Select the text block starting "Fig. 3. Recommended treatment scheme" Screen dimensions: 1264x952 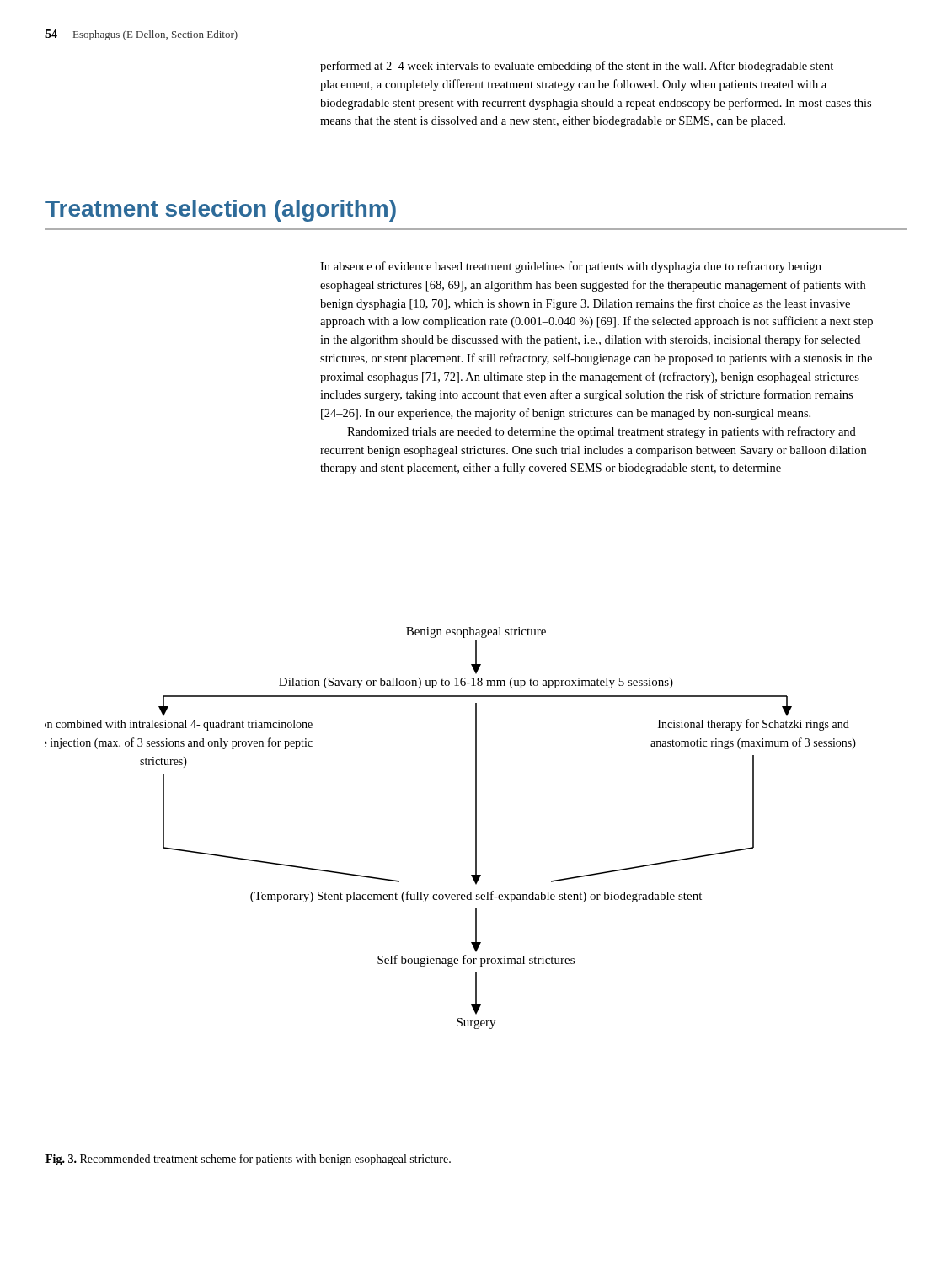click(x=248, y=1159)
